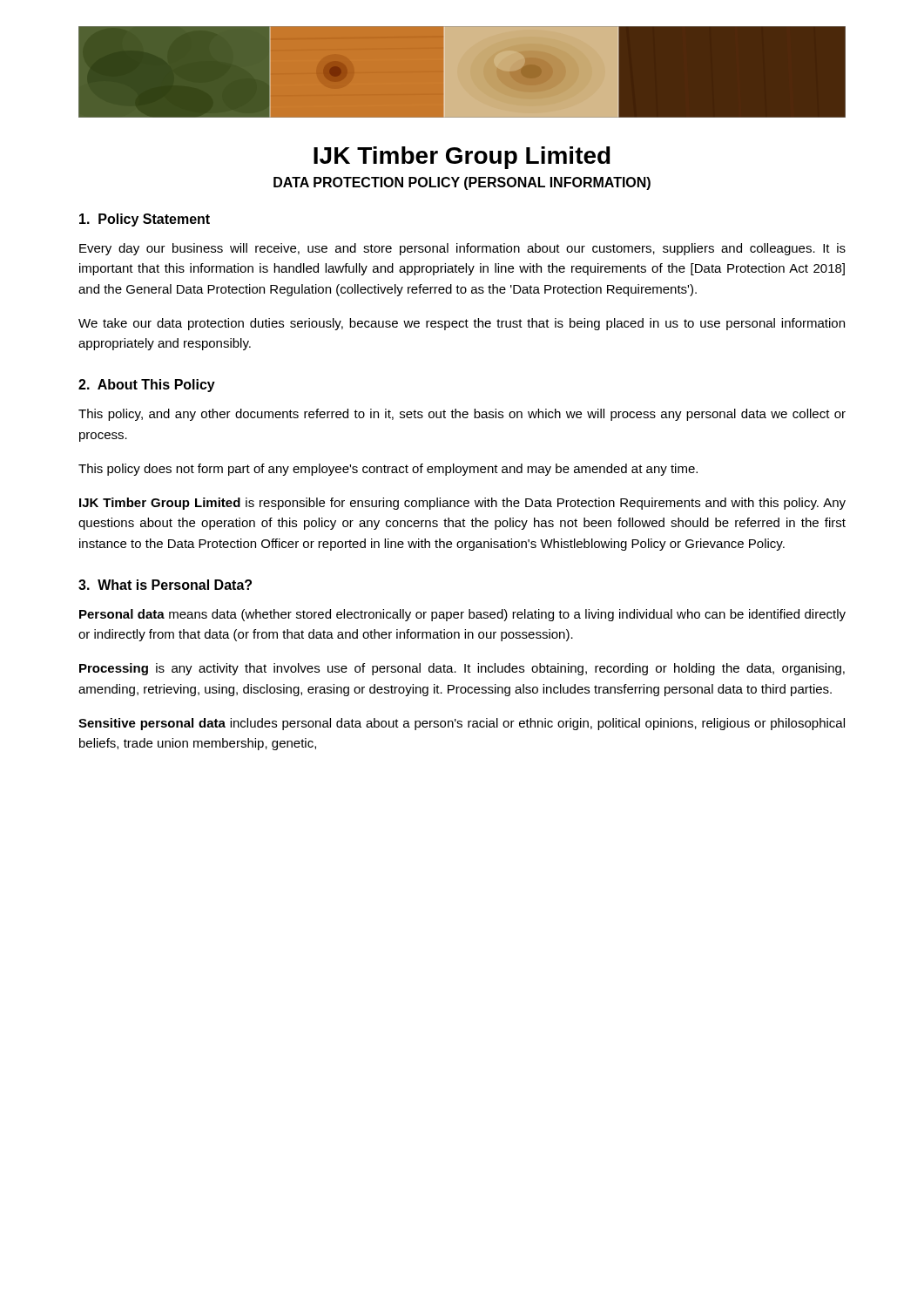Find the block on this page that starts "Sensitive personal data includes personal"

pos(462,733)
